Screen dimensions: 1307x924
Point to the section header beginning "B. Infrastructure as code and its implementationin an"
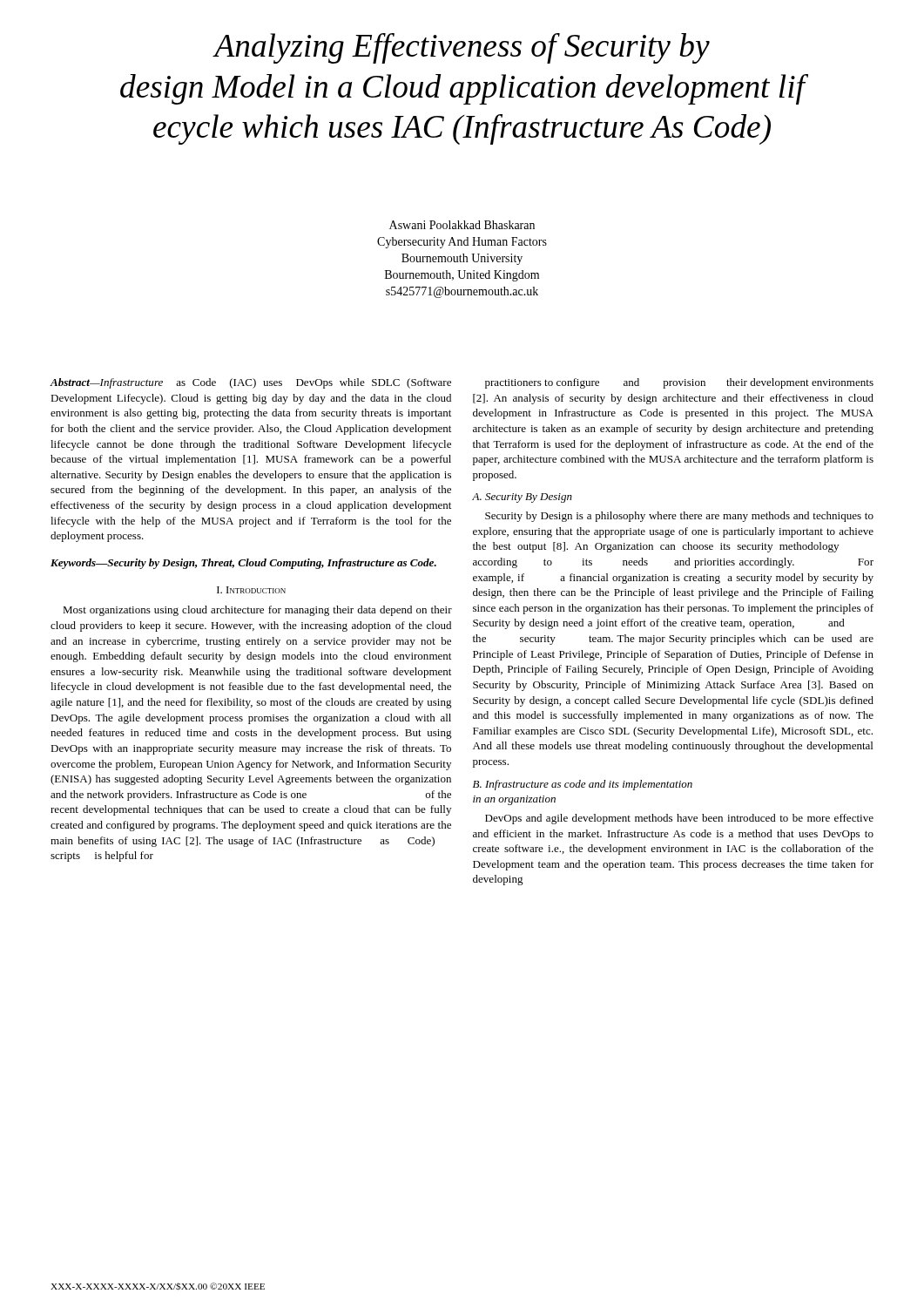pos(583,791)
